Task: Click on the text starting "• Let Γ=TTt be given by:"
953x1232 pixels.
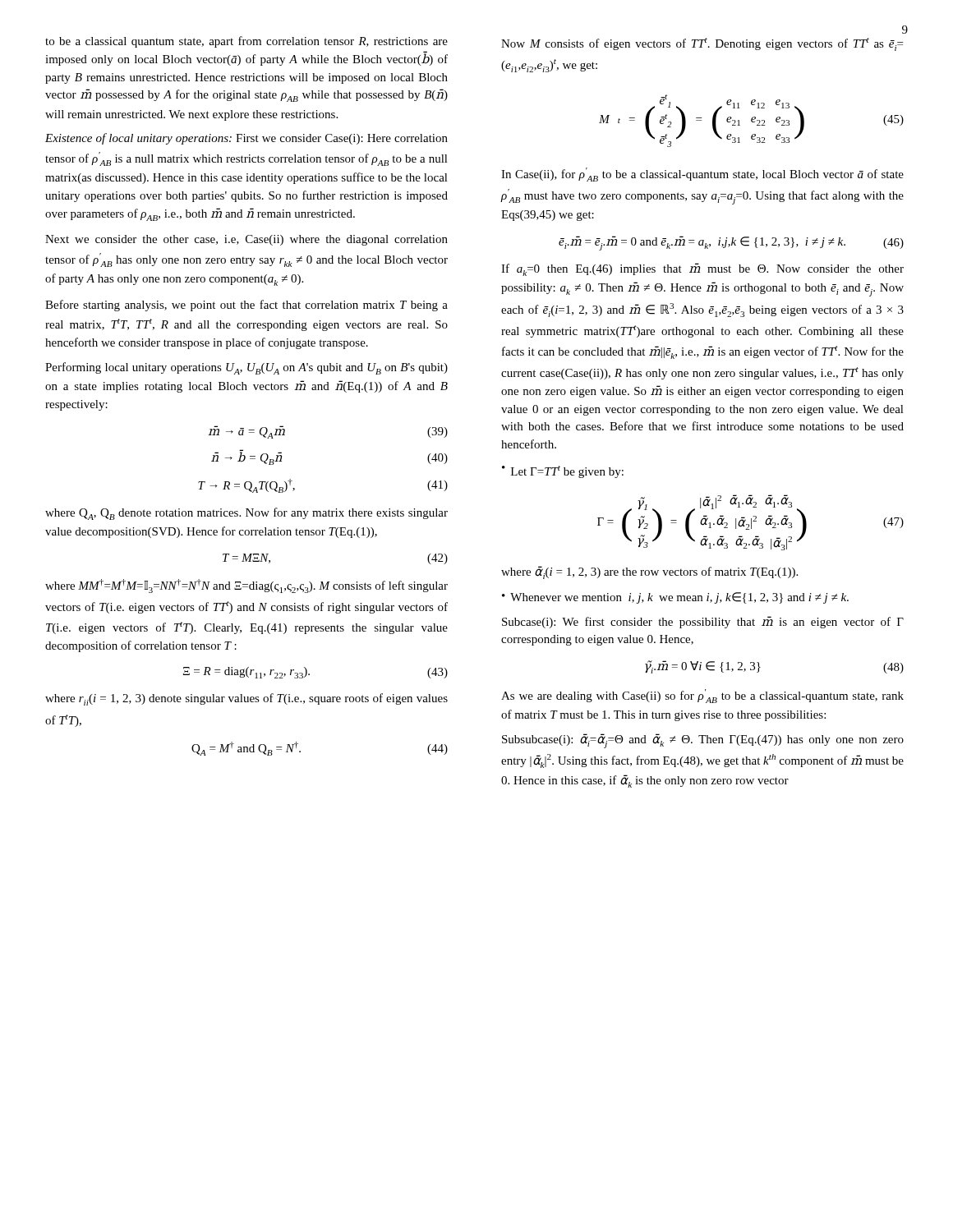Action: pos(563,471)
